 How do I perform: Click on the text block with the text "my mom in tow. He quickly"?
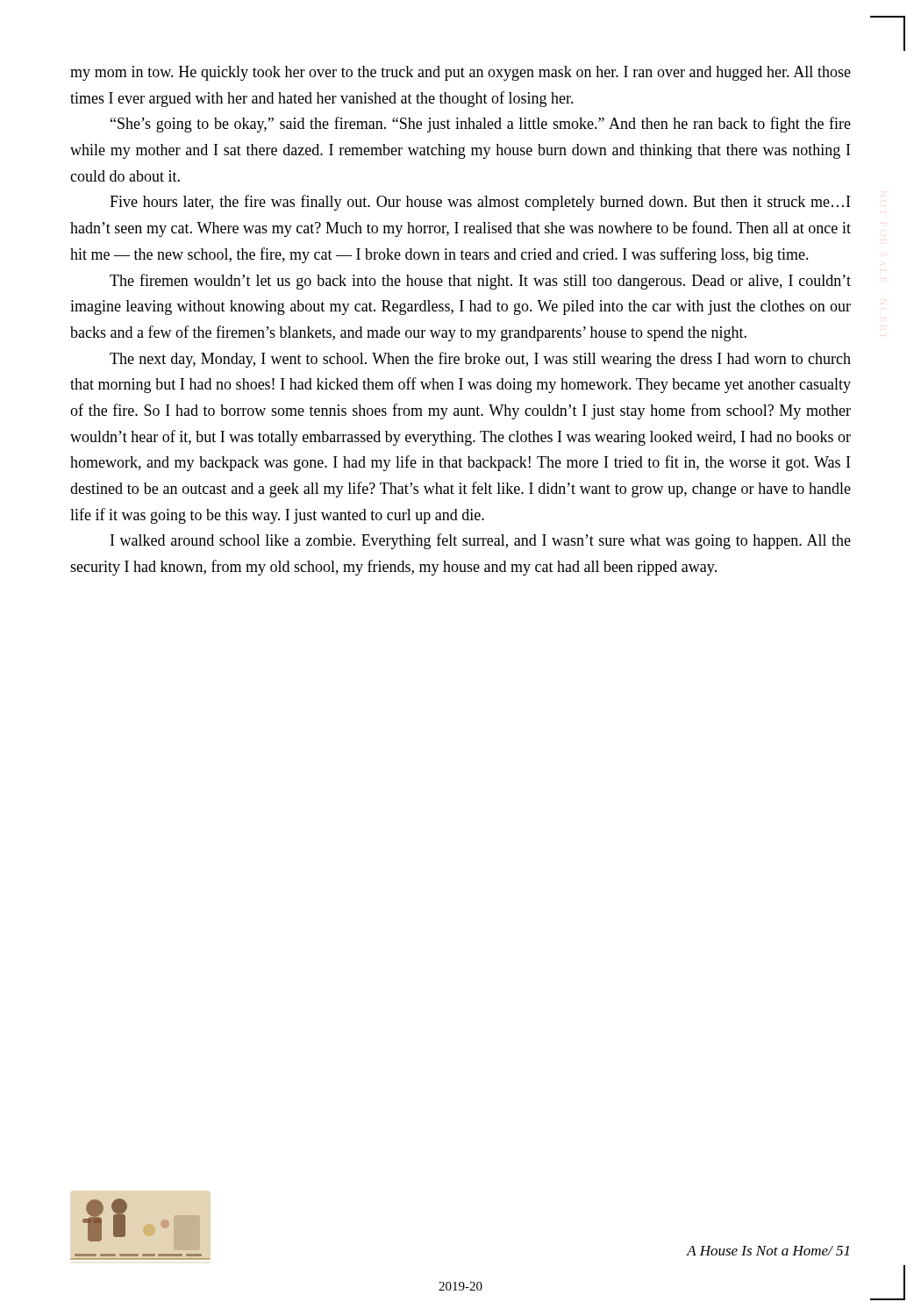click(460, 320)
